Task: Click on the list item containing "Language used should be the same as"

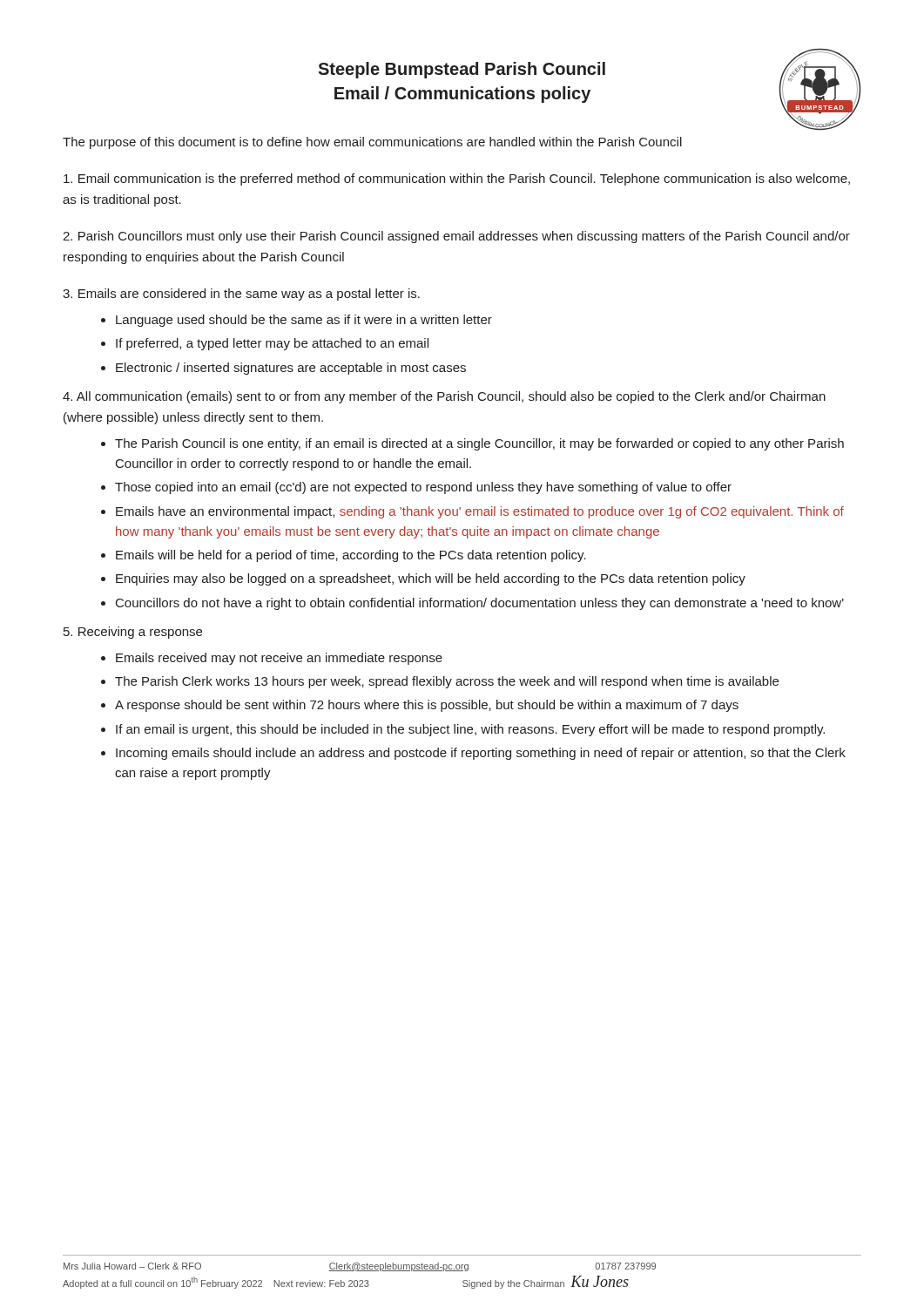Action: tap(303, 319)
